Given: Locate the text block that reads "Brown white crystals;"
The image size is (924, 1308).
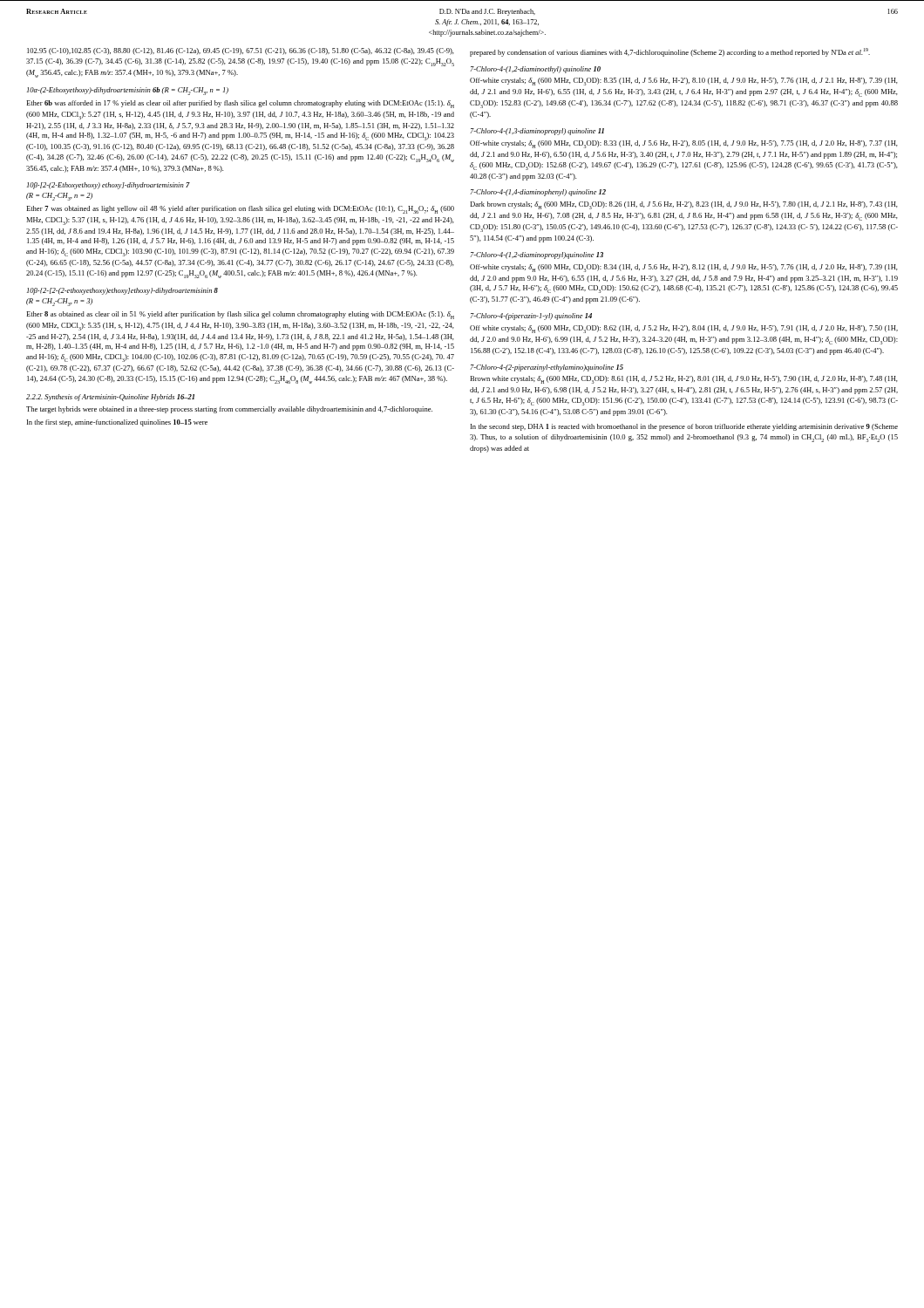Looking at the screenshot, I should 684,395.
